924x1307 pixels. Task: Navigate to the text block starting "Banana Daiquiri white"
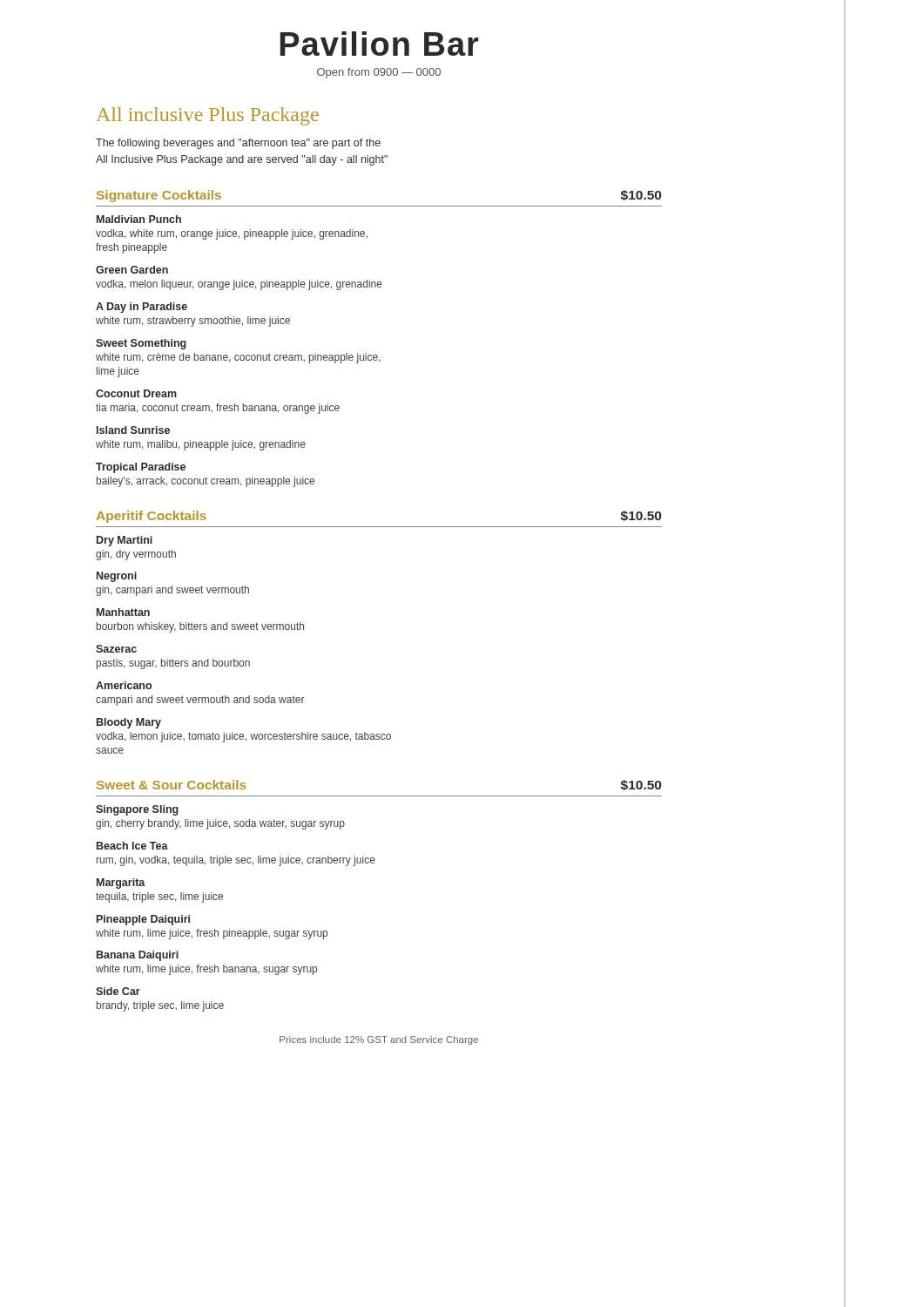[138, 956]
